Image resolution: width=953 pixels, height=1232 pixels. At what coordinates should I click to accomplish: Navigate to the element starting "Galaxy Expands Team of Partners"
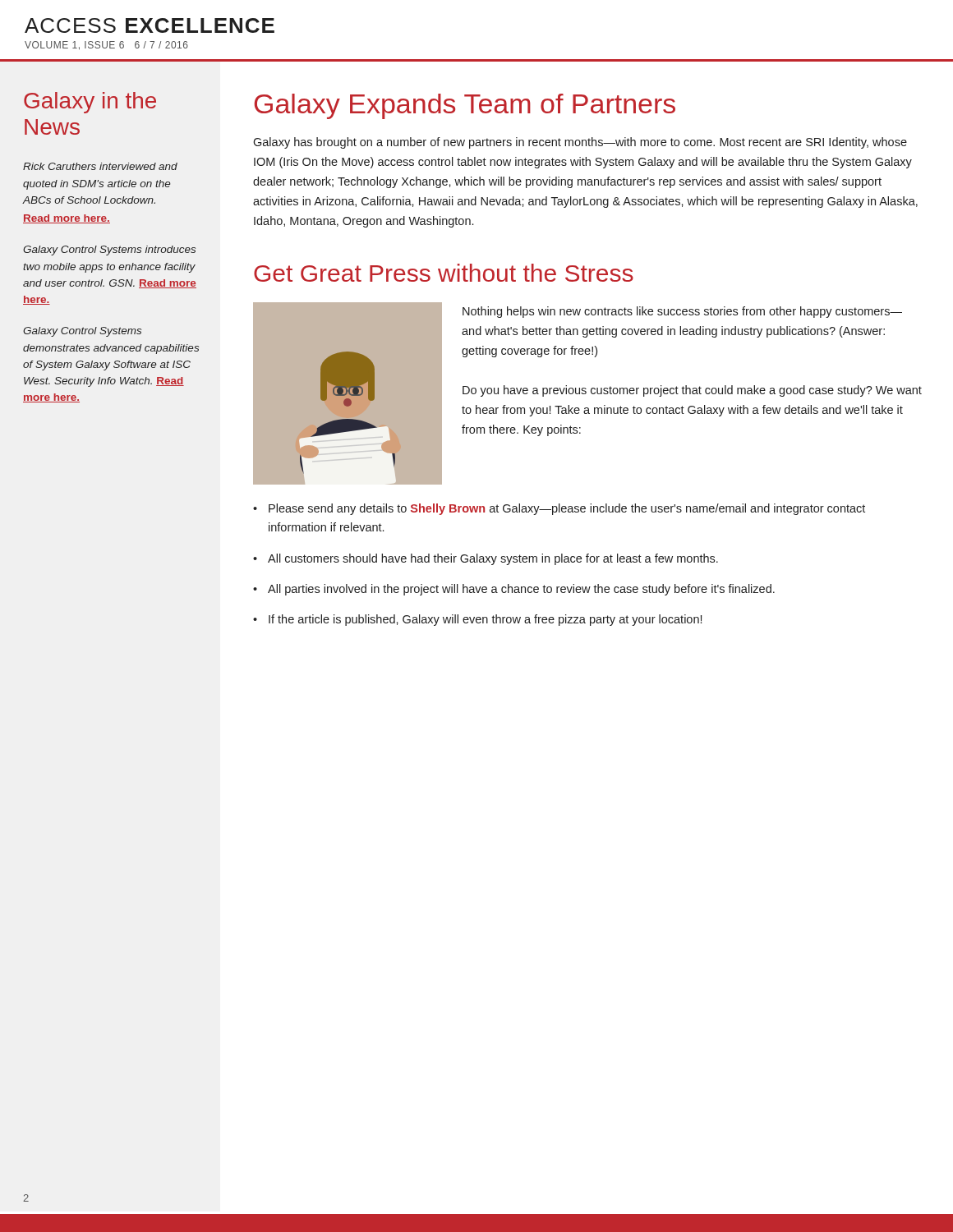pos(465,103)
